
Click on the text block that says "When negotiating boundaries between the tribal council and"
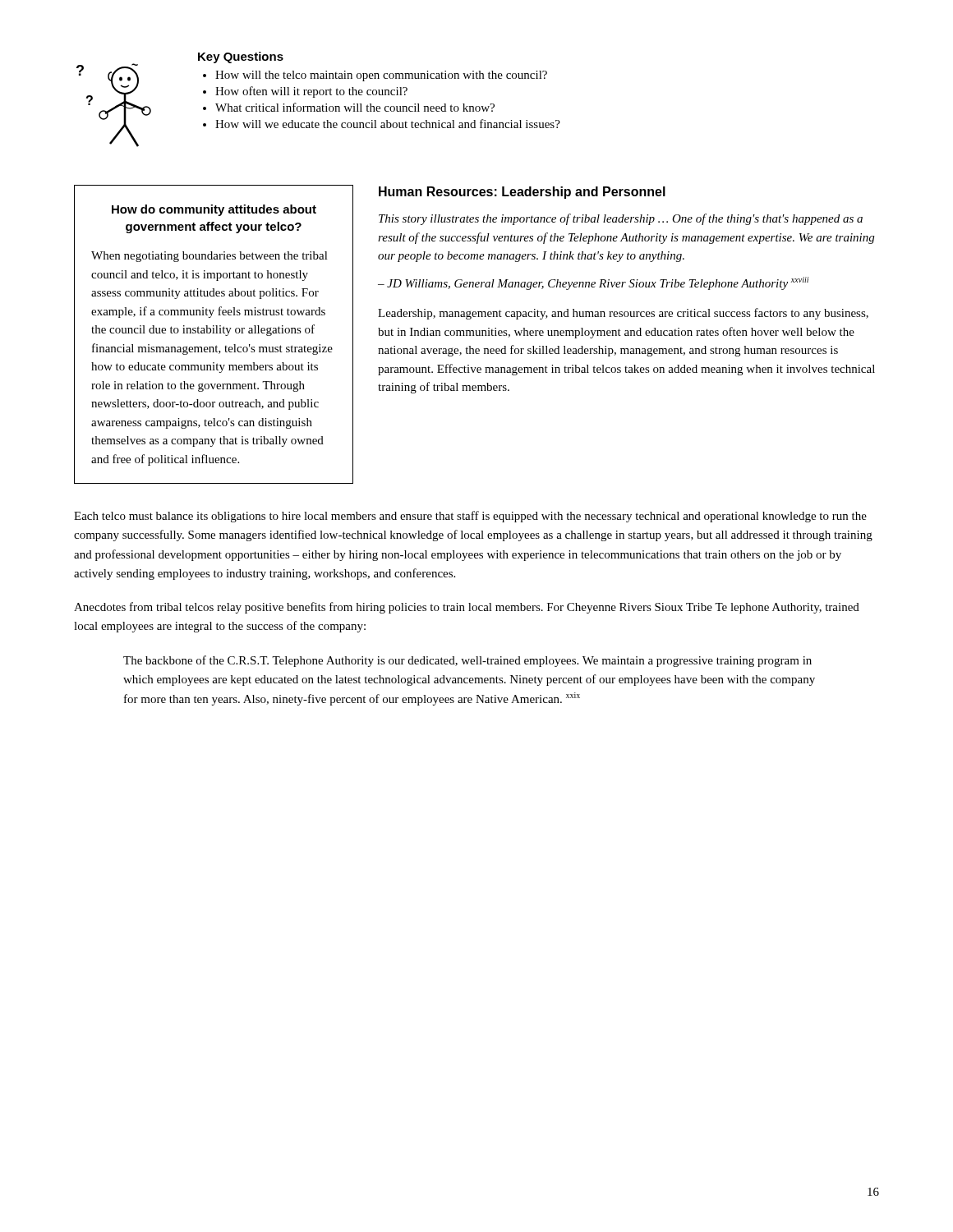point(212,357)
